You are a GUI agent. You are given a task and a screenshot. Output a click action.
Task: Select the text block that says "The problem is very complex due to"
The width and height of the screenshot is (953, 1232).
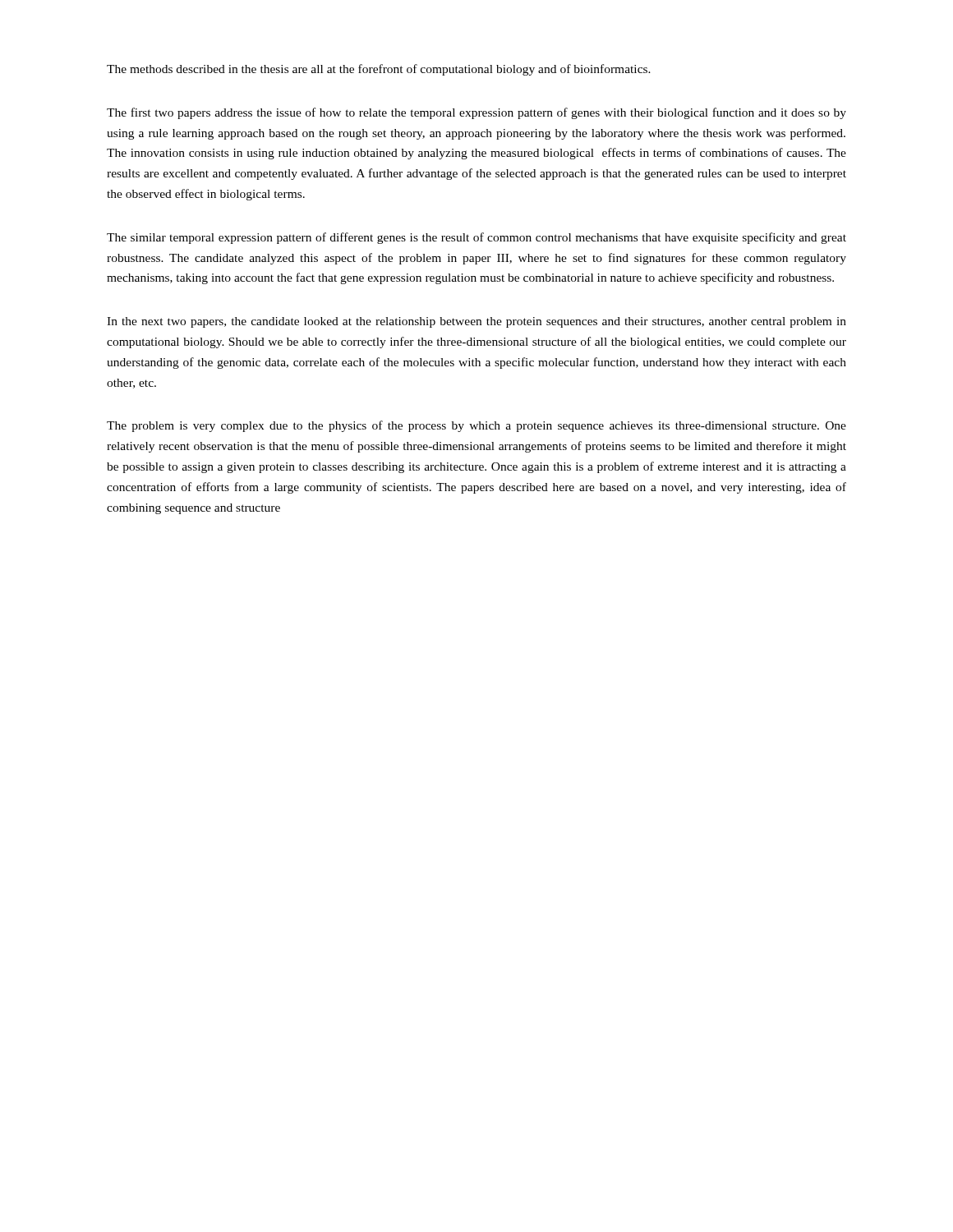(x=476, y=466)
